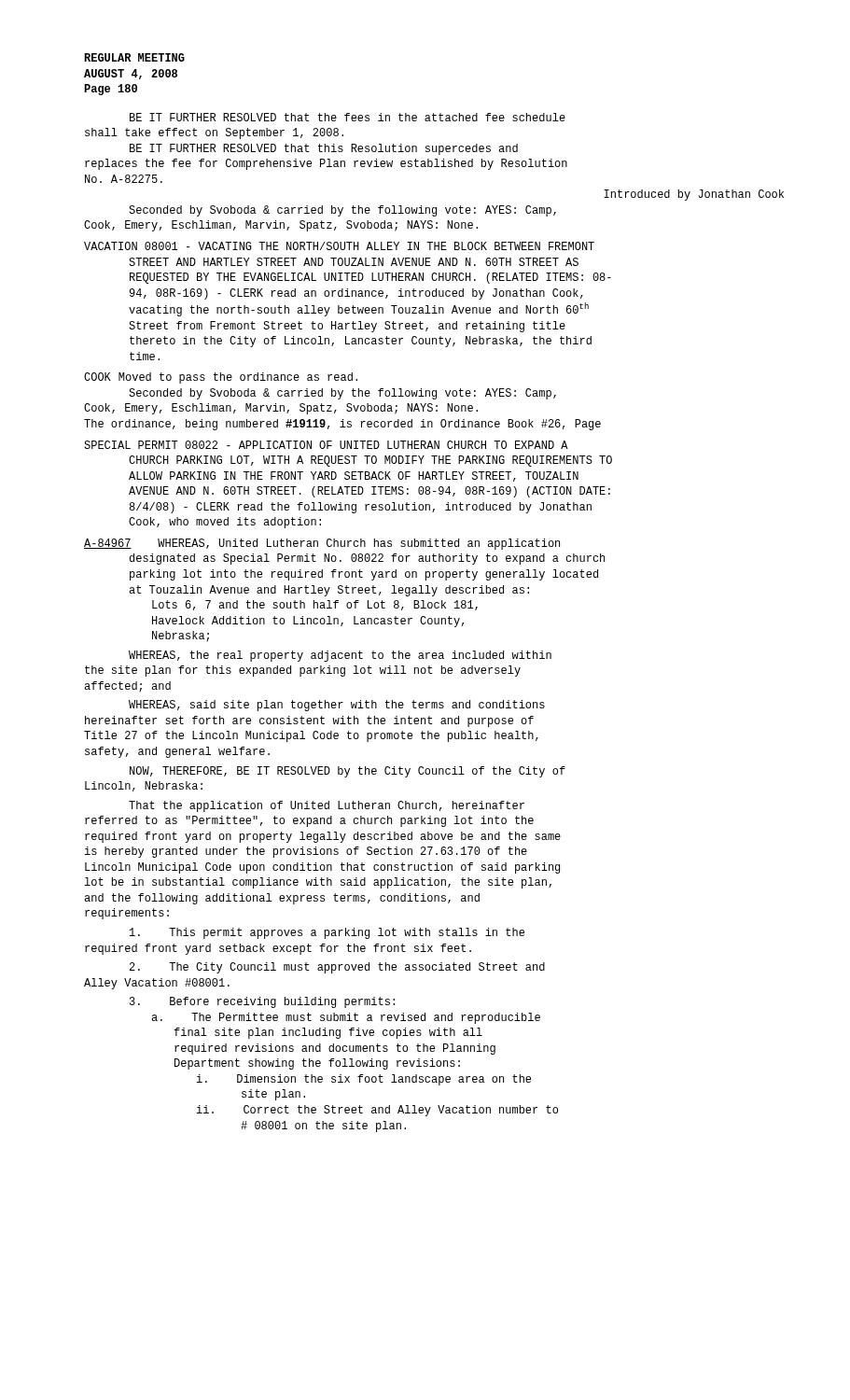Find the region starting "2. The City Council must approved the"
This screenshot has height=1400, width=850.
tap(434, 976)
